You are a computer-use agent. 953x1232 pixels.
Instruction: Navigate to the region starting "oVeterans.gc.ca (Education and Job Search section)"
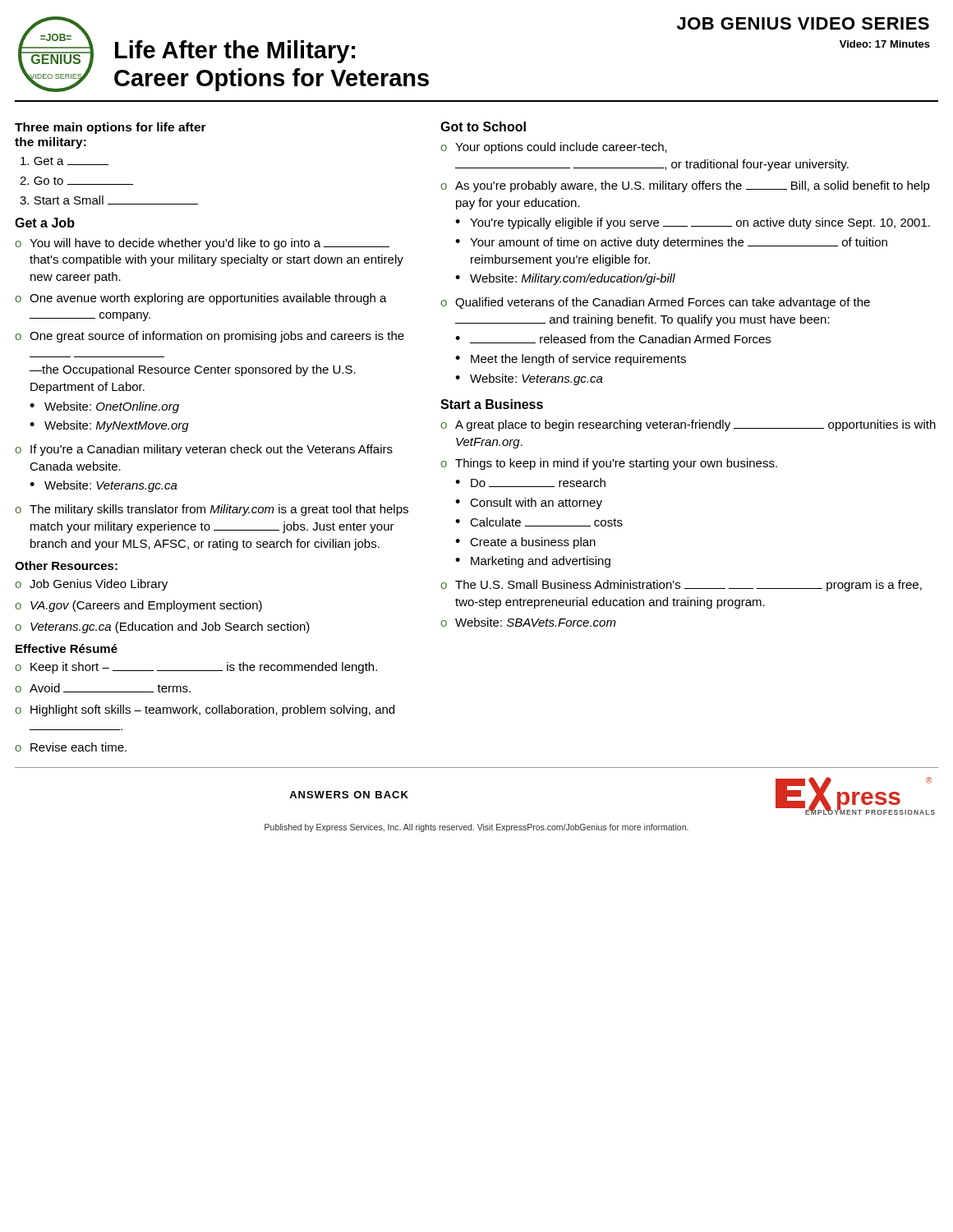click(x=216, y=627)
